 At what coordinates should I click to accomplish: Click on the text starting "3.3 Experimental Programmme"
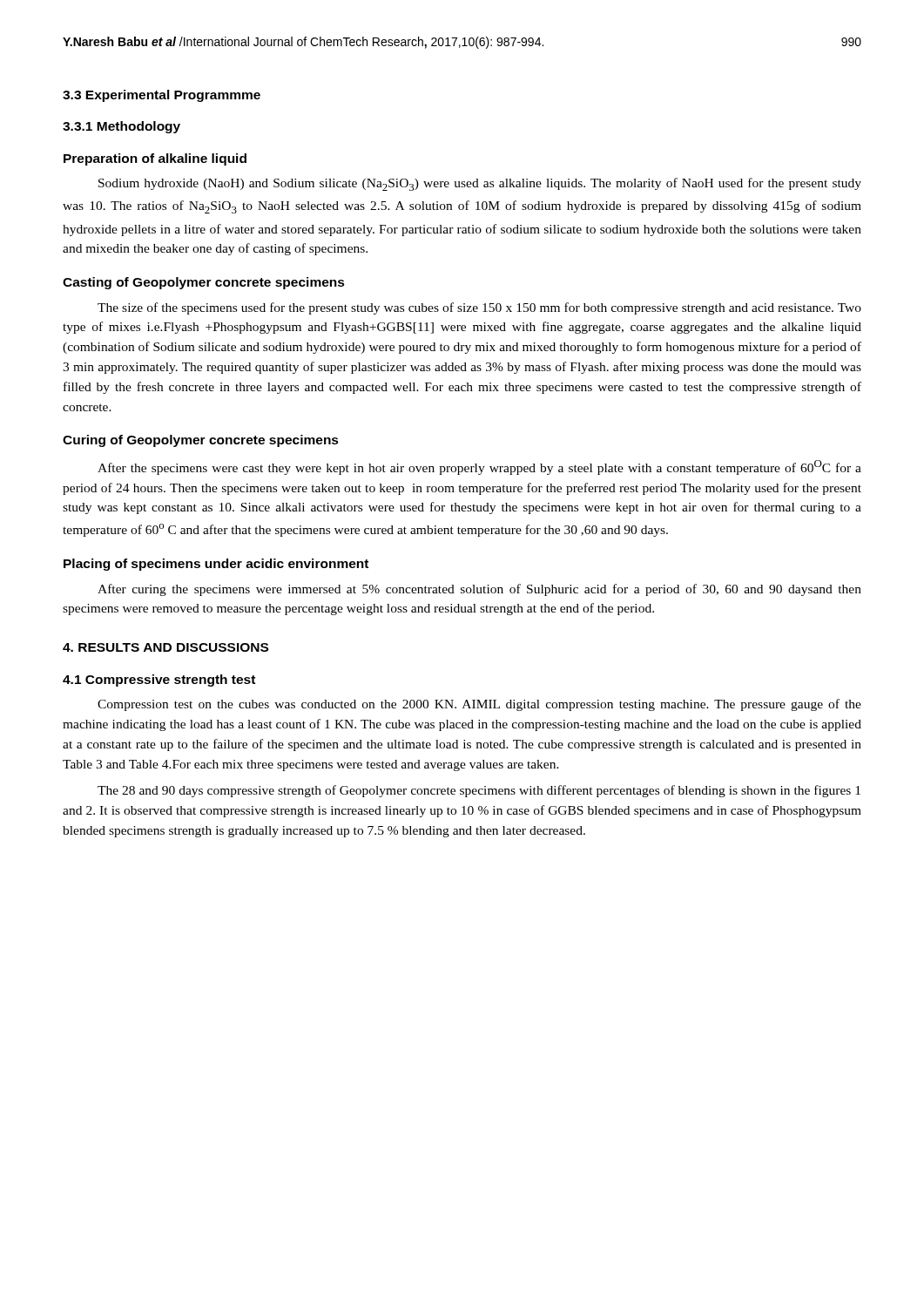coord(162,95)
